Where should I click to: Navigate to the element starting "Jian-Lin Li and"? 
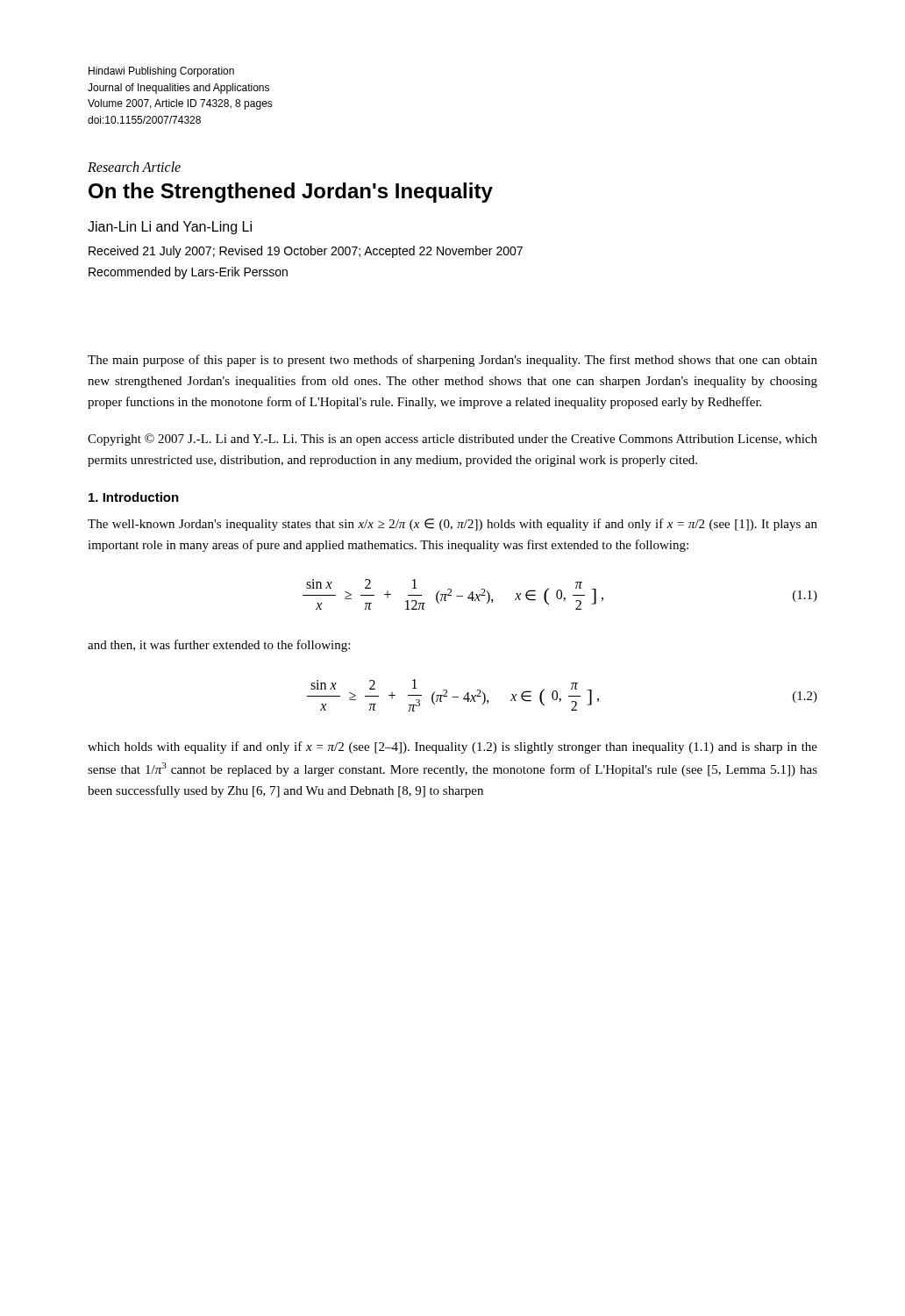click(170, 227)
